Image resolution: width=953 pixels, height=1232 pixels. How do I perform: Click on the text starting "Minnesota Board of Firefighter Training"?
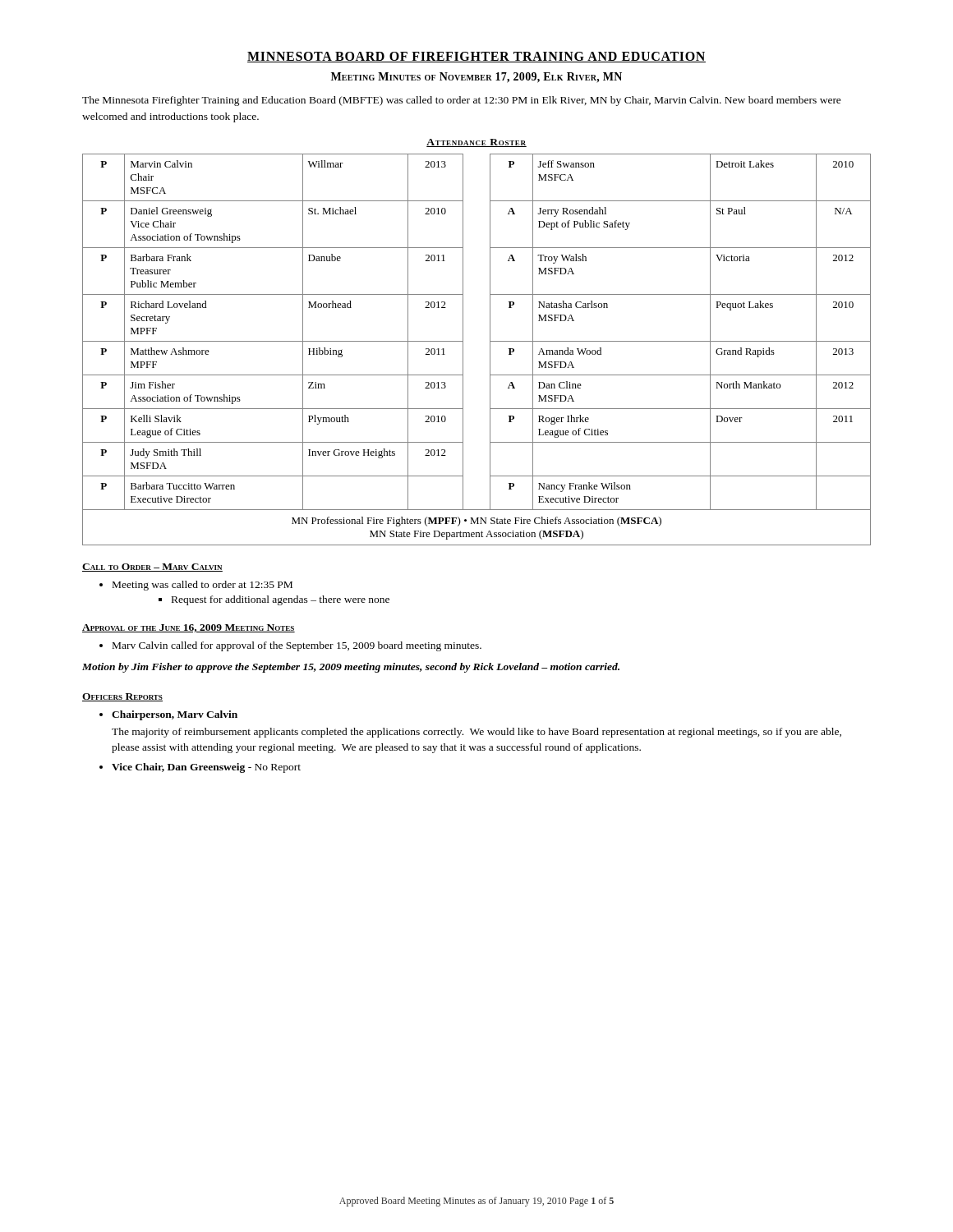tap(476, 56)
